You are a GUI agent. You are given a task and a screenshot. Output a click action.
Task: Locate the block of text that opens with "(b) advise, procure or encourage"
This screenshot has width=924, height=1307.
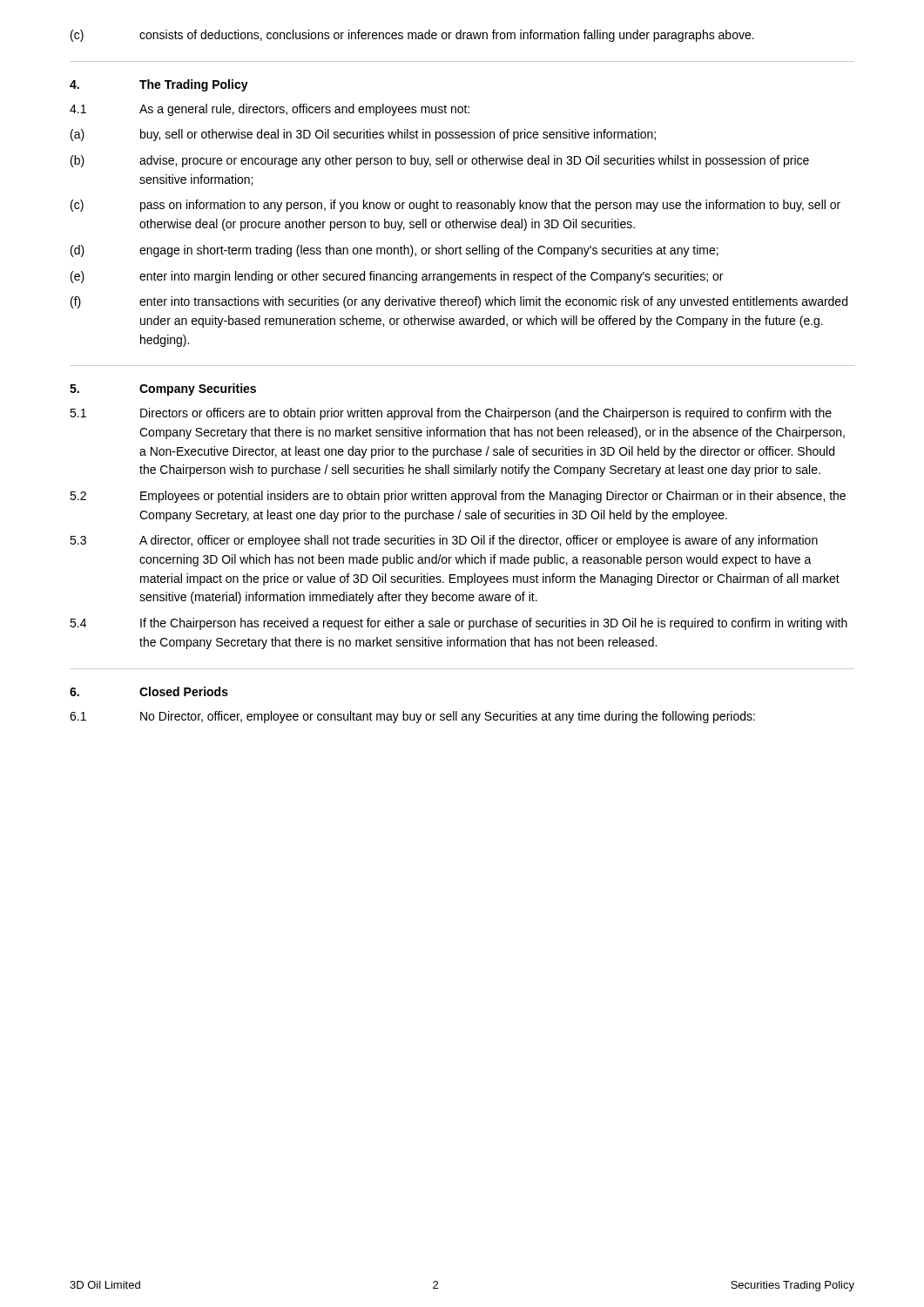pos(462,171)
